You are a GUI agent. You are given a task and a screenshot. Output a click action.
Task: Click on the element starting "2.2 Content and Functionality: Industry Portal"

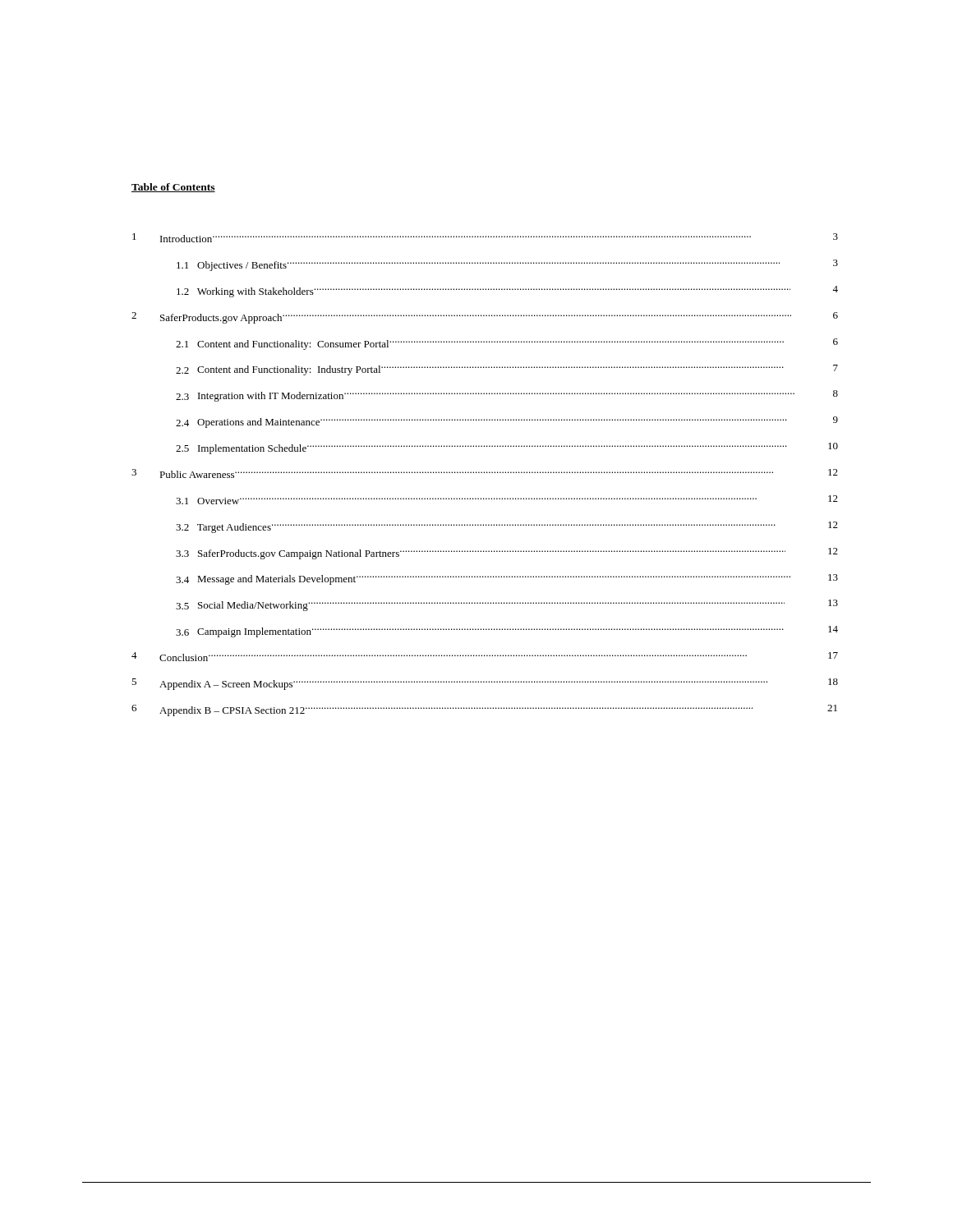485,367
